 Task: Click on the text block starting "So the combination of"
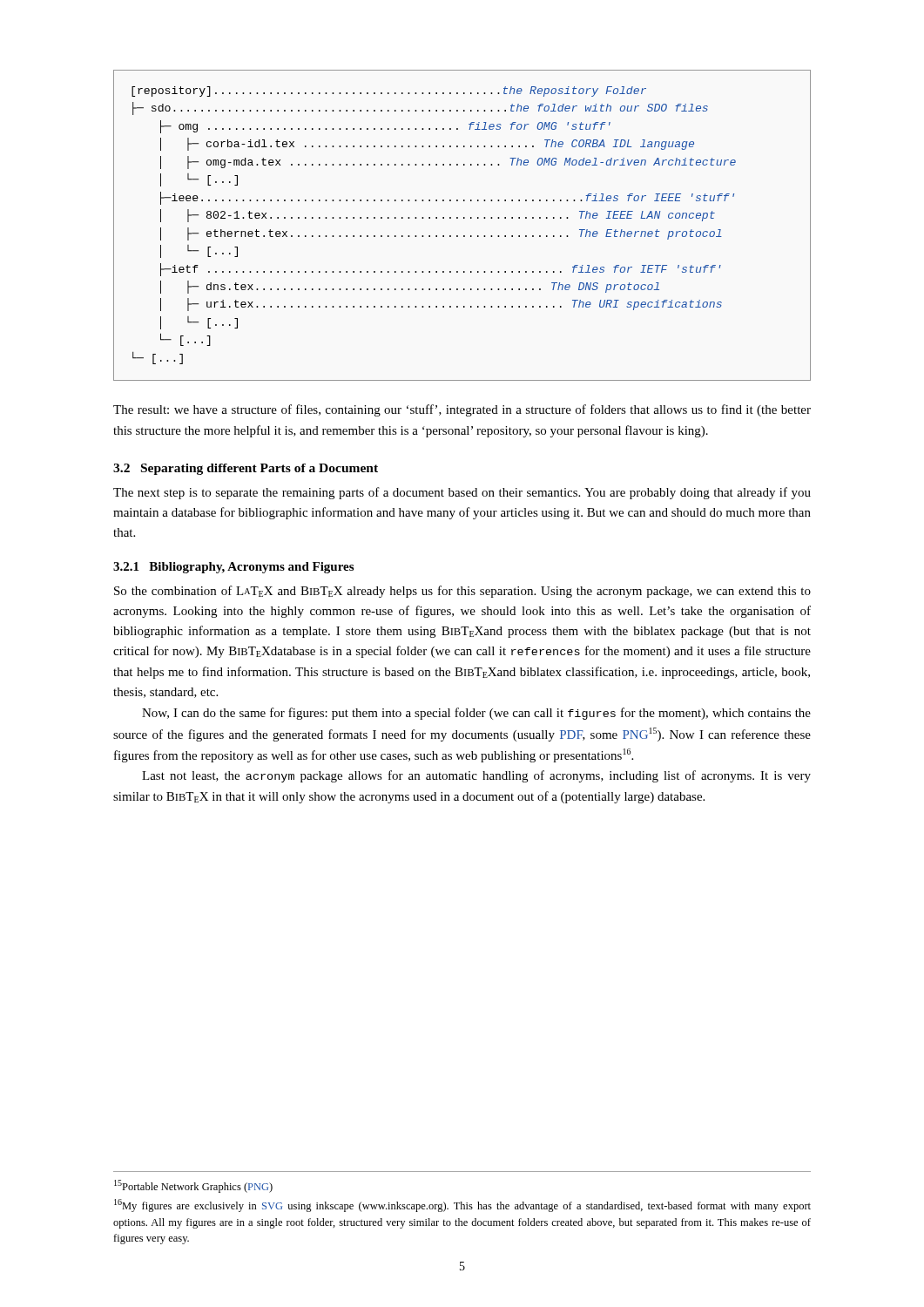click(462, 642)
